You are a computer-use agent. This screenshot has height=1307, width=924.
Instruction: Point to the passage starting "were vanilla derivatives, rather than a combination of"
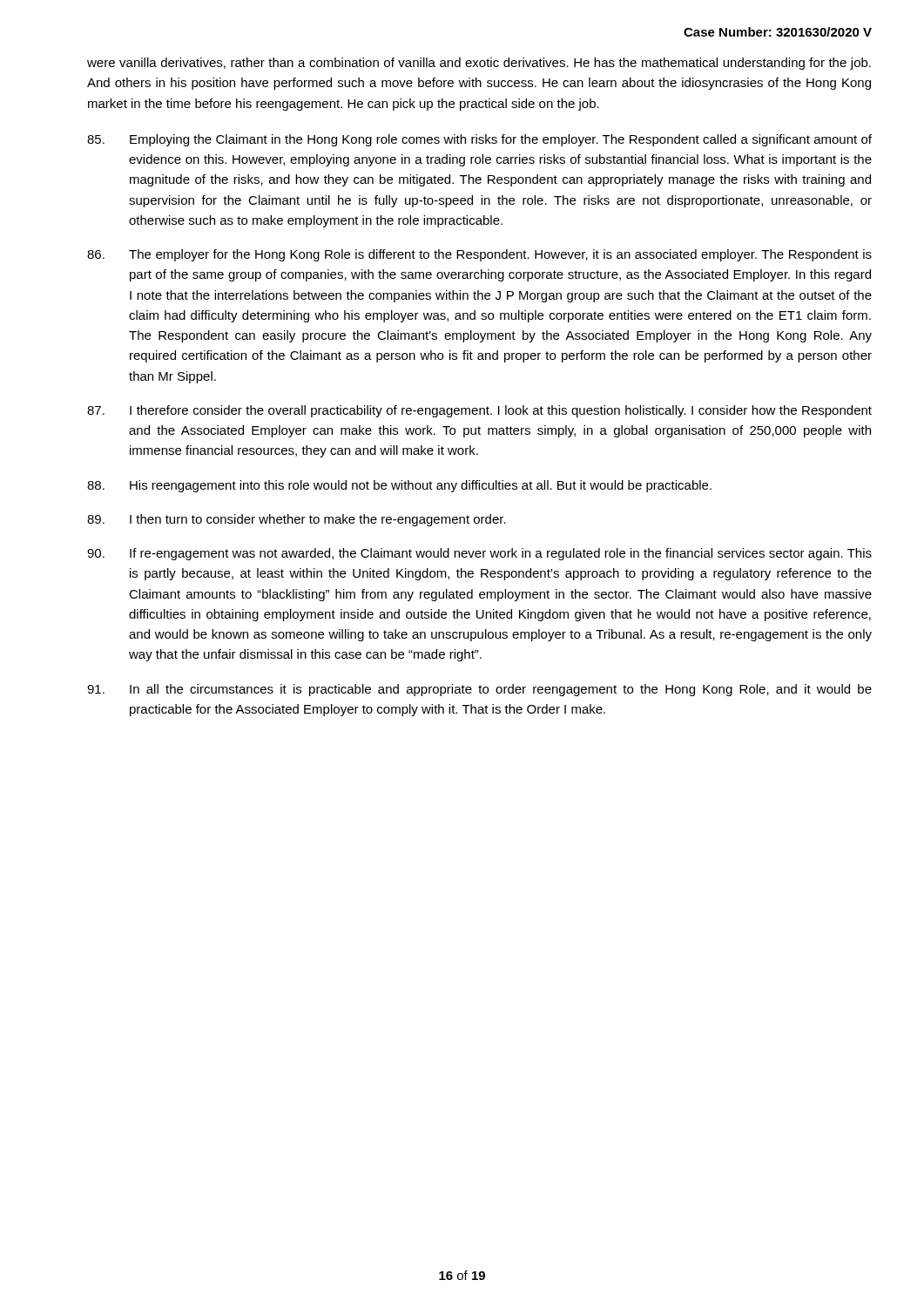(x=479, y=83)
